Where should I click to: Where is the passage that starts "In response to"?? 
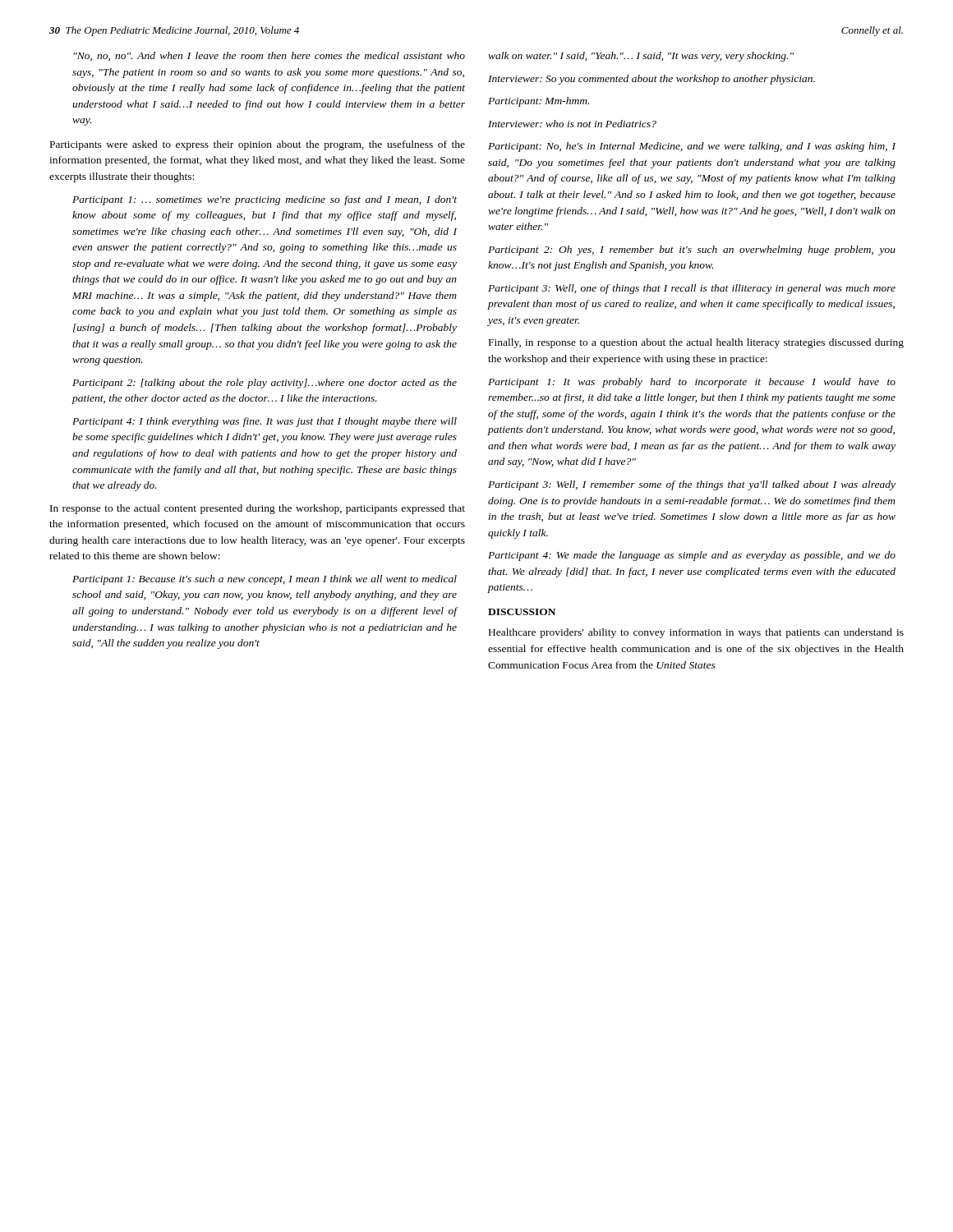tap(257, 532)
